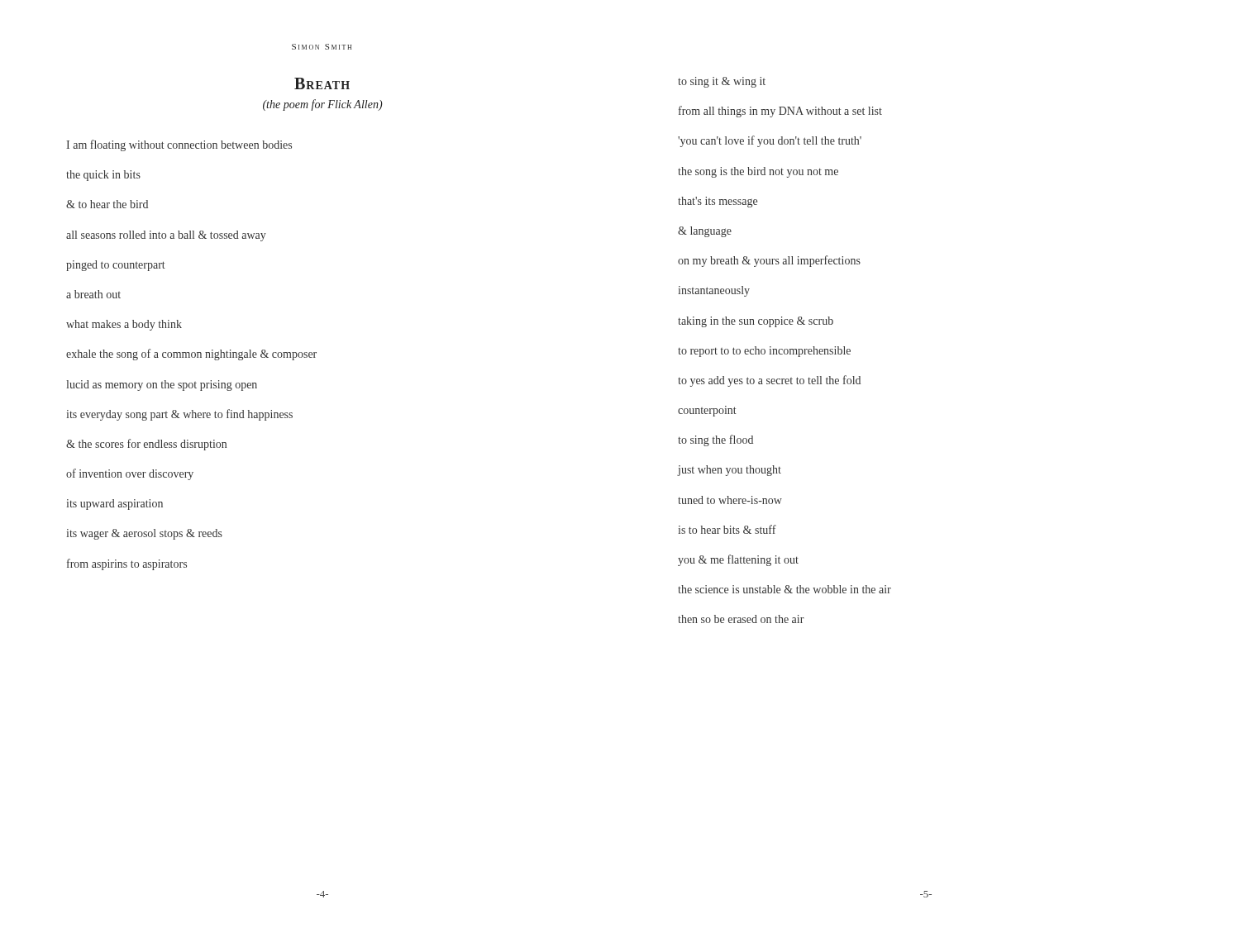This screenshot has height=952, width=1240.
Task: Find the list item with the text "then so be erased on the air"
Action: click(741, 620)
